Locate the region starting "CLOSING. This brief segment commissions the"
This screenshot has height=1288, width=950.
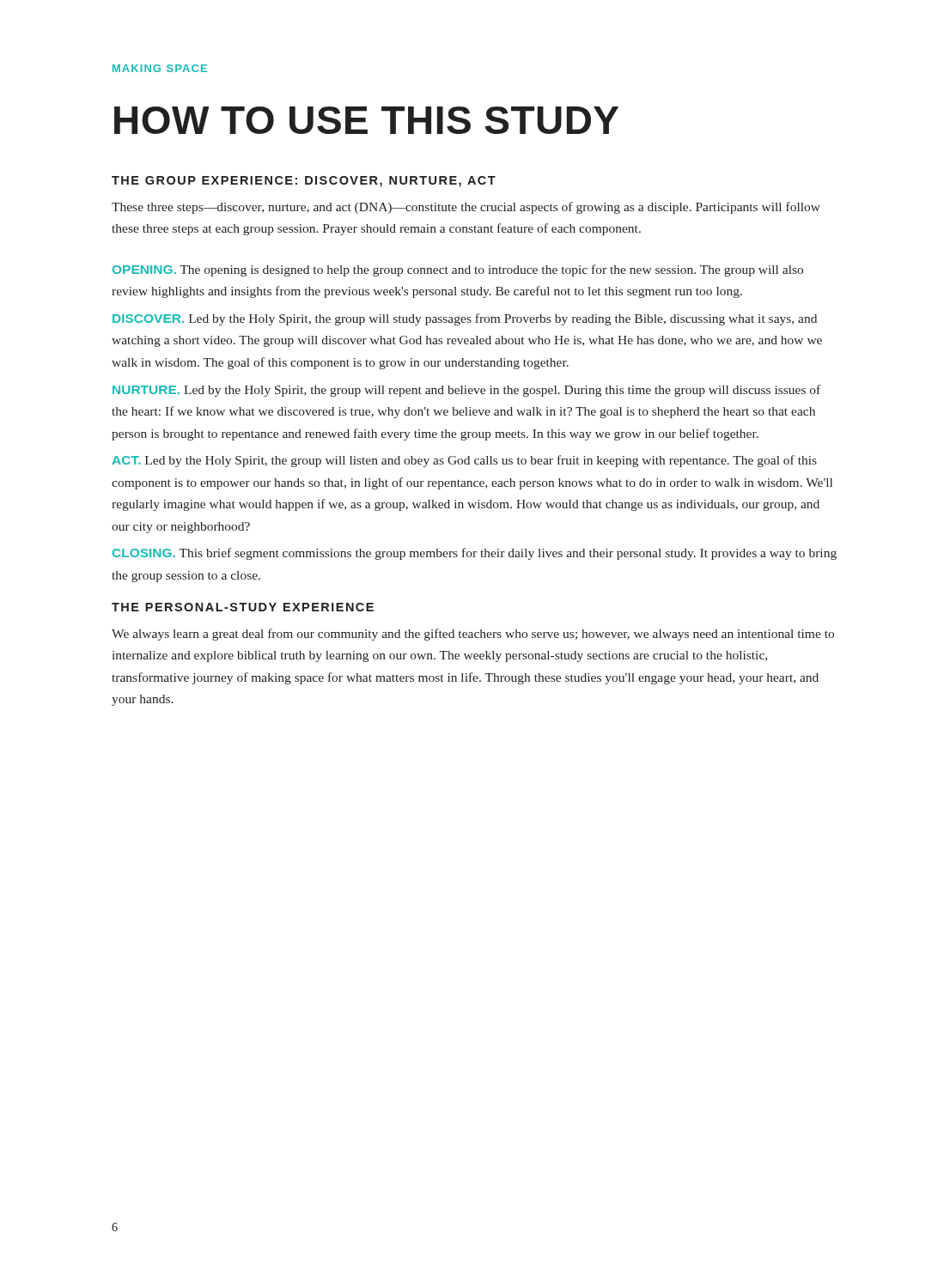tap(474, 564)
